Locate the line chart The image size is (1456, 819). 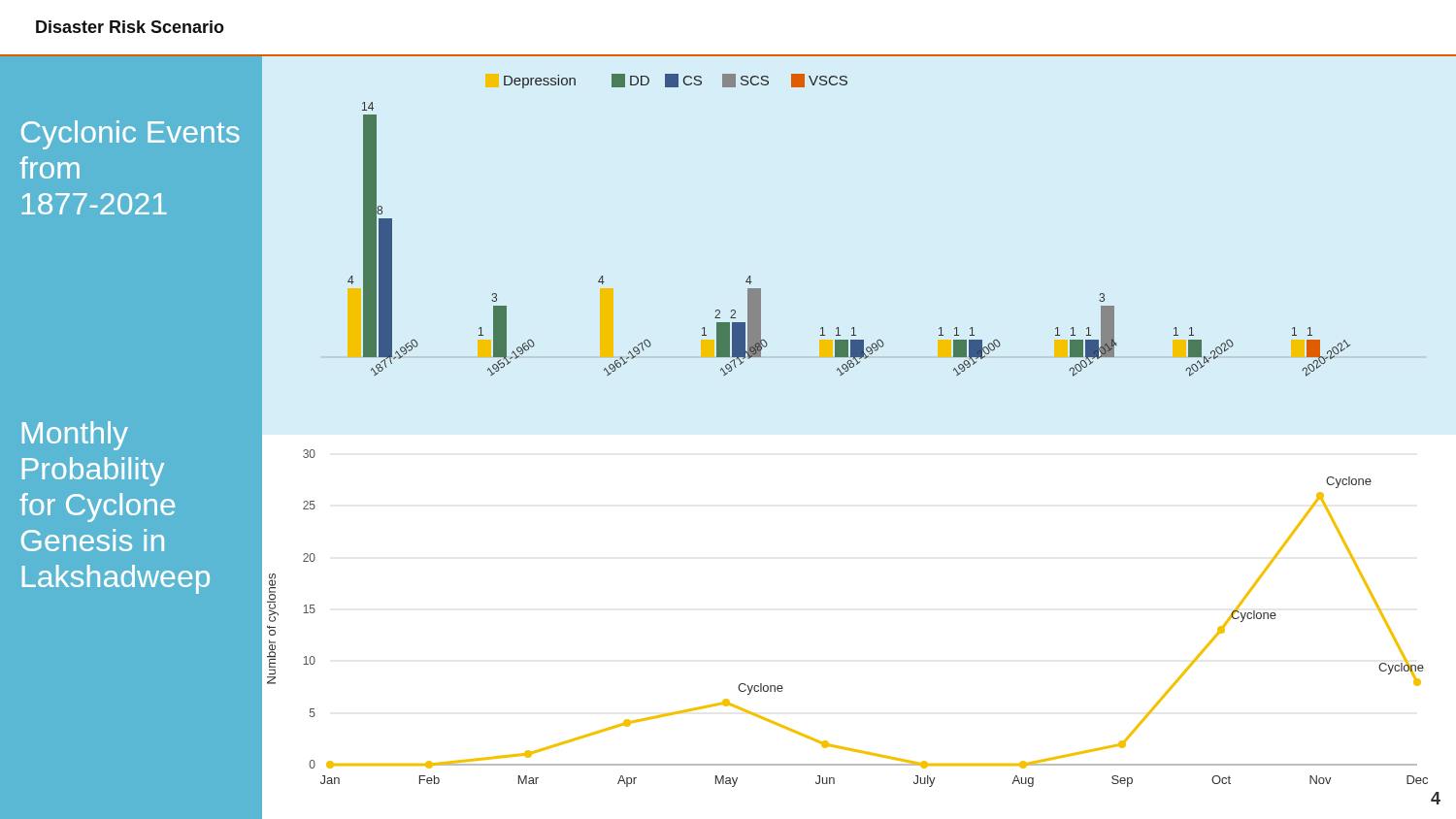pos(859,627)
